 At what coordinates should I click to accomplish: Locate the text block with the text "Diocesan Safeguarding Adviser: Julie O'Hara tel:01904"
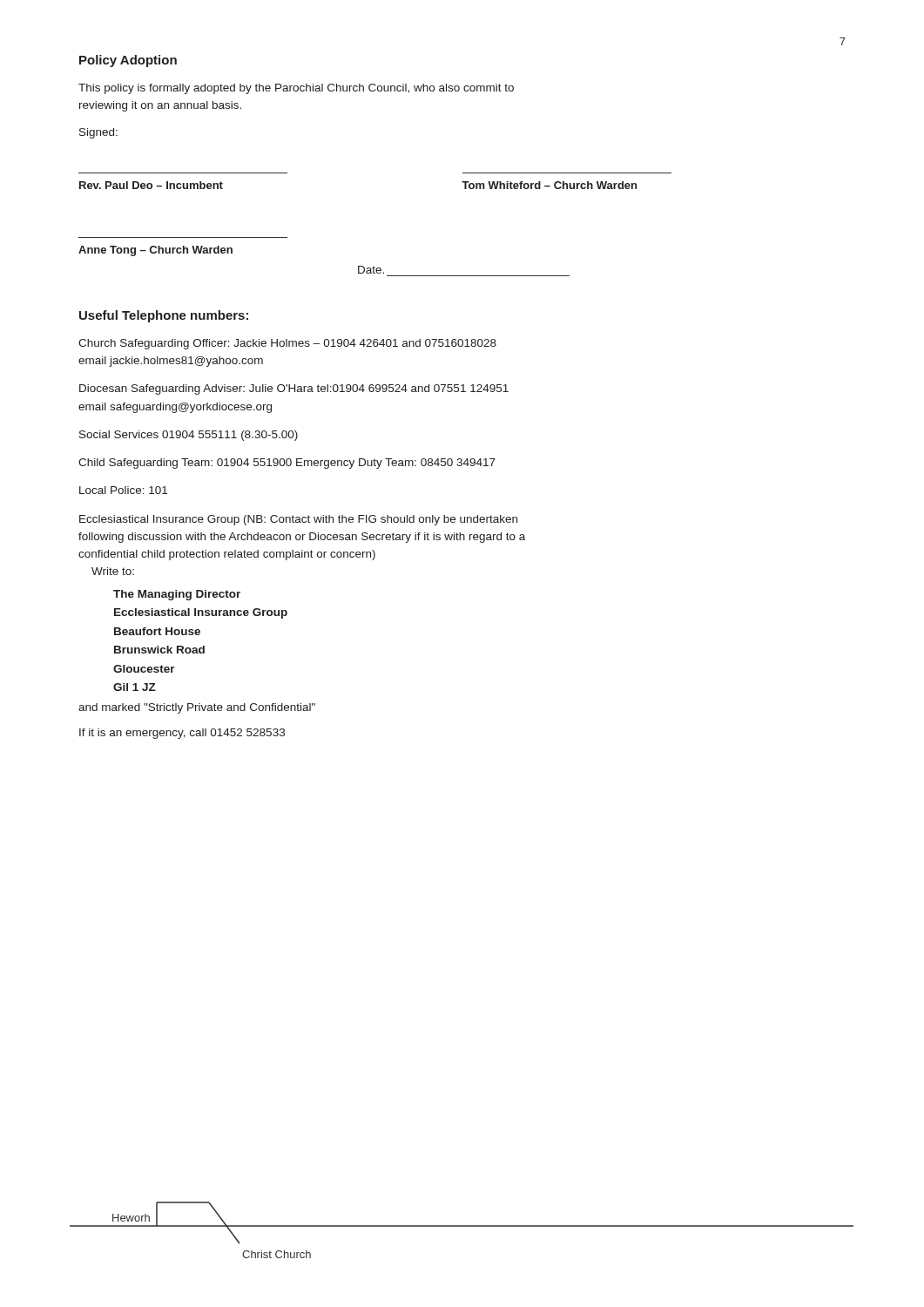tap(294, 397)
